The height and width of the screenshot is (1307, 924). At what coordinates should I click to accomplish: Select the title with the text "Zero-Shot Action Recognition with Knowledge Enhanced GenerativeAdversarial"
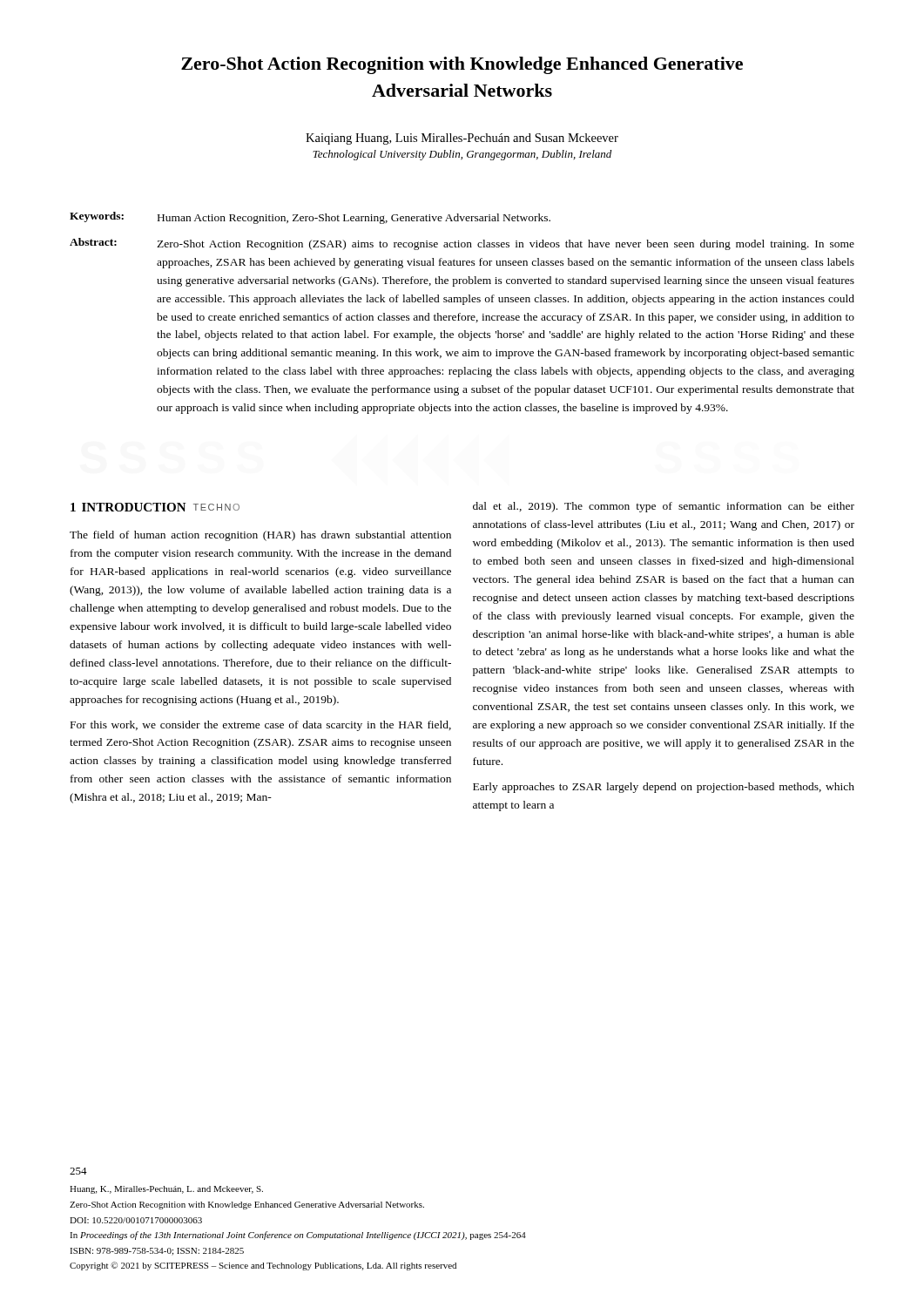click(x=462, y=77)
